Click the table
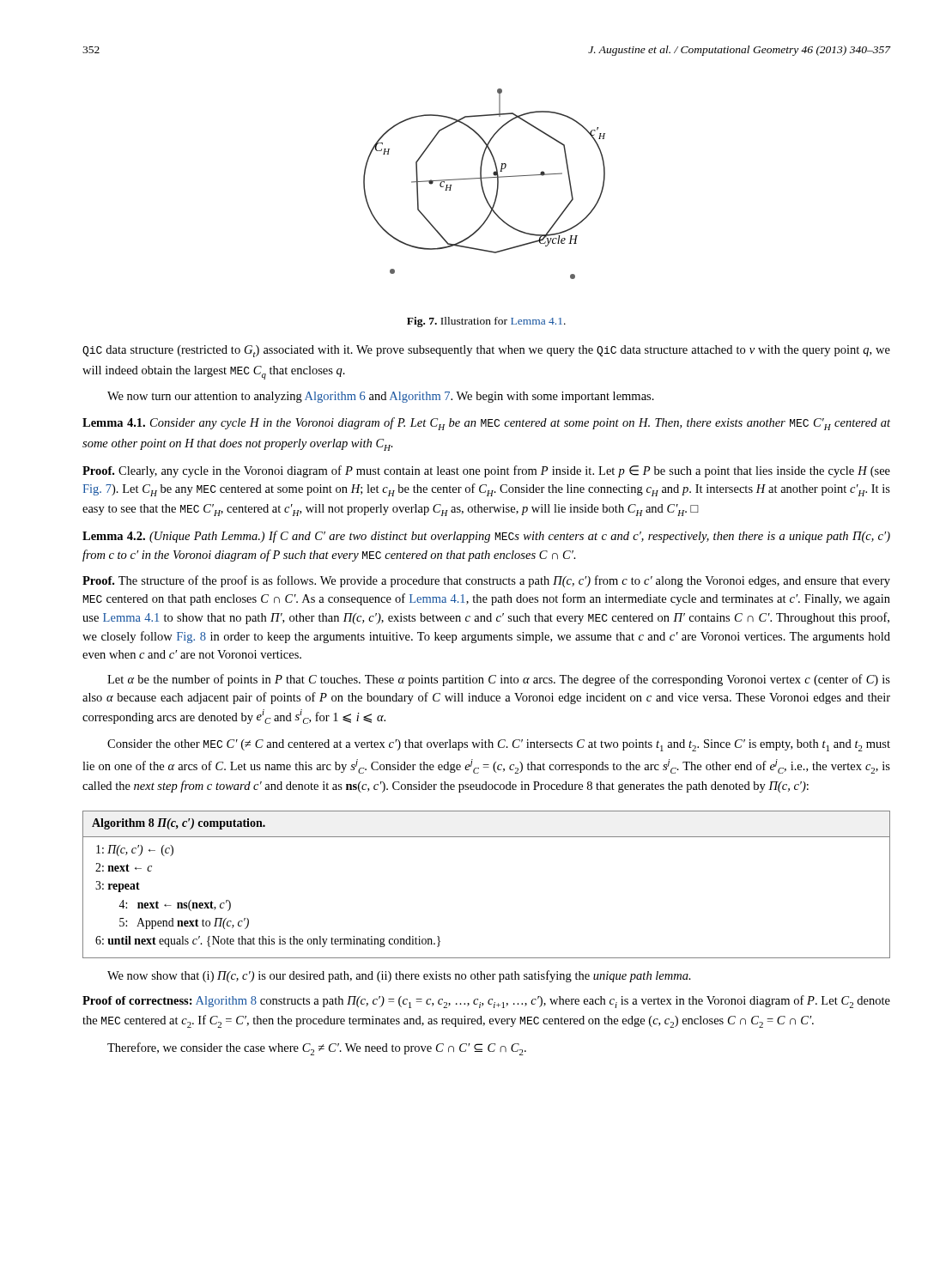 (486, 884)
